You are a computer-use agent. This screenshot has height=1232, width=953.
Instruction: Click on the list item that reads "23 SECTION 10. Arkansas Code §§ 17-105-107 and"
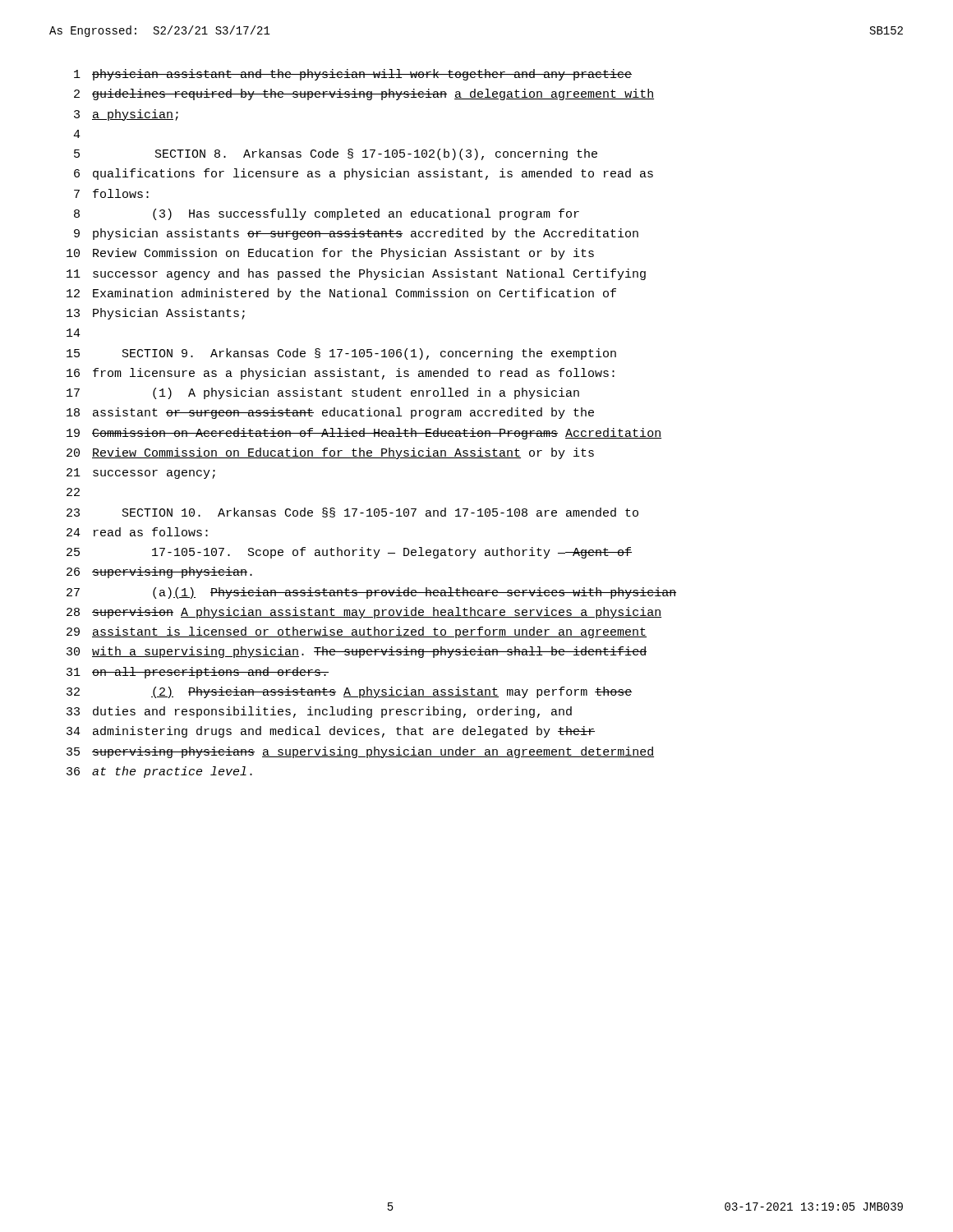[476, 513]
